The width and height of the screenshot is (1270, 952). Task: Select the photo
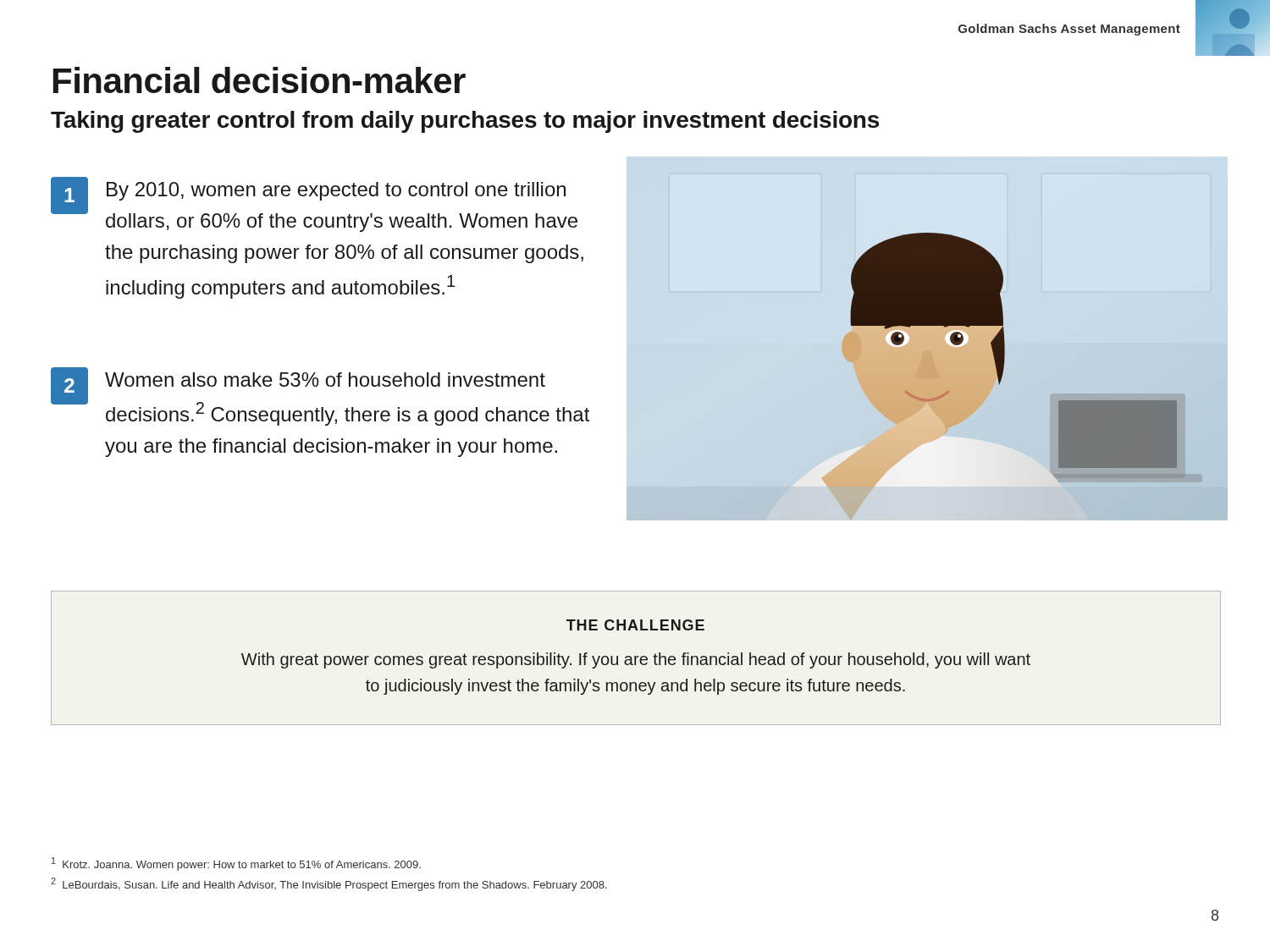point(927,338)
